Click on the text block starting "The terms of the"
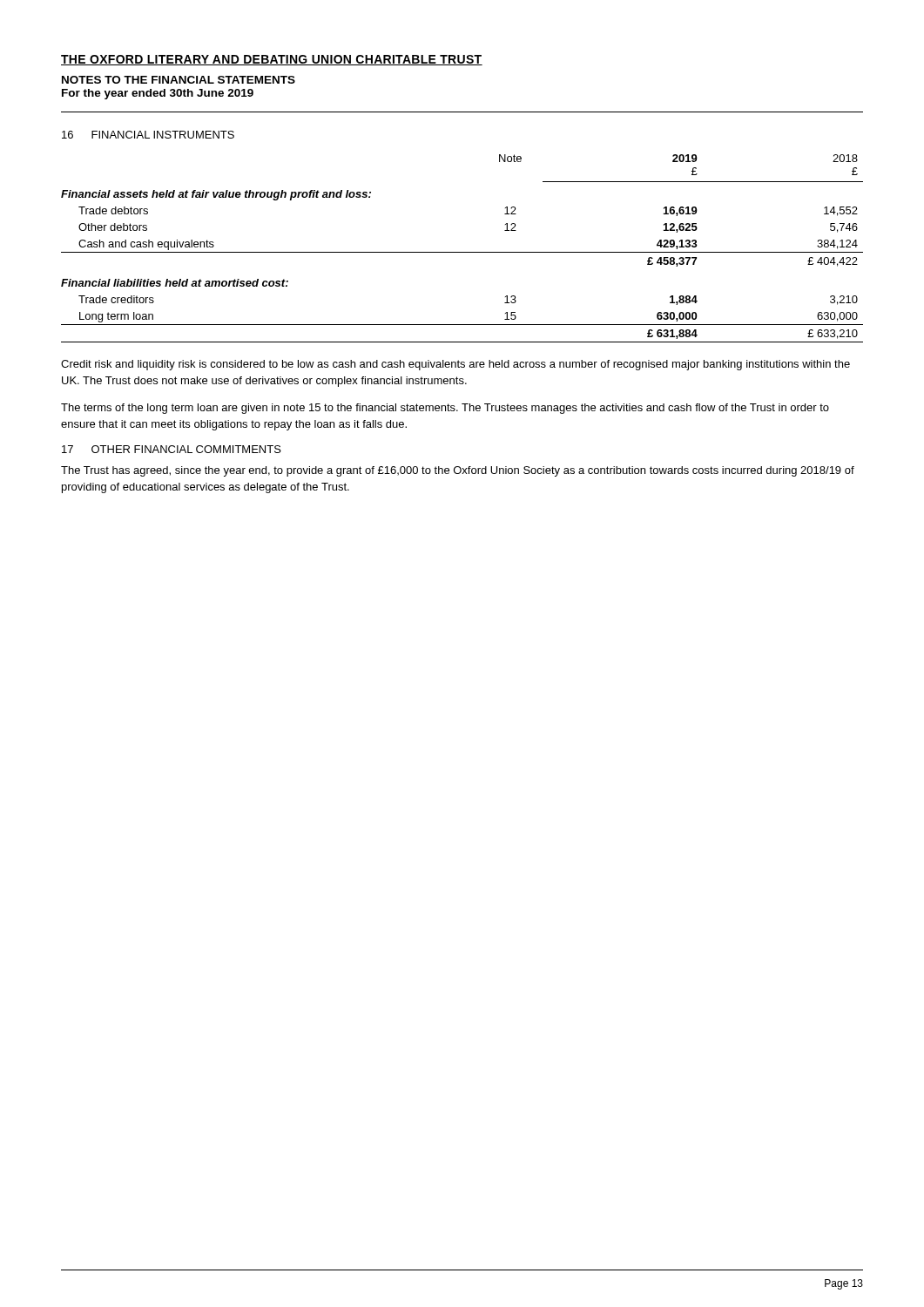 [445, 415]
